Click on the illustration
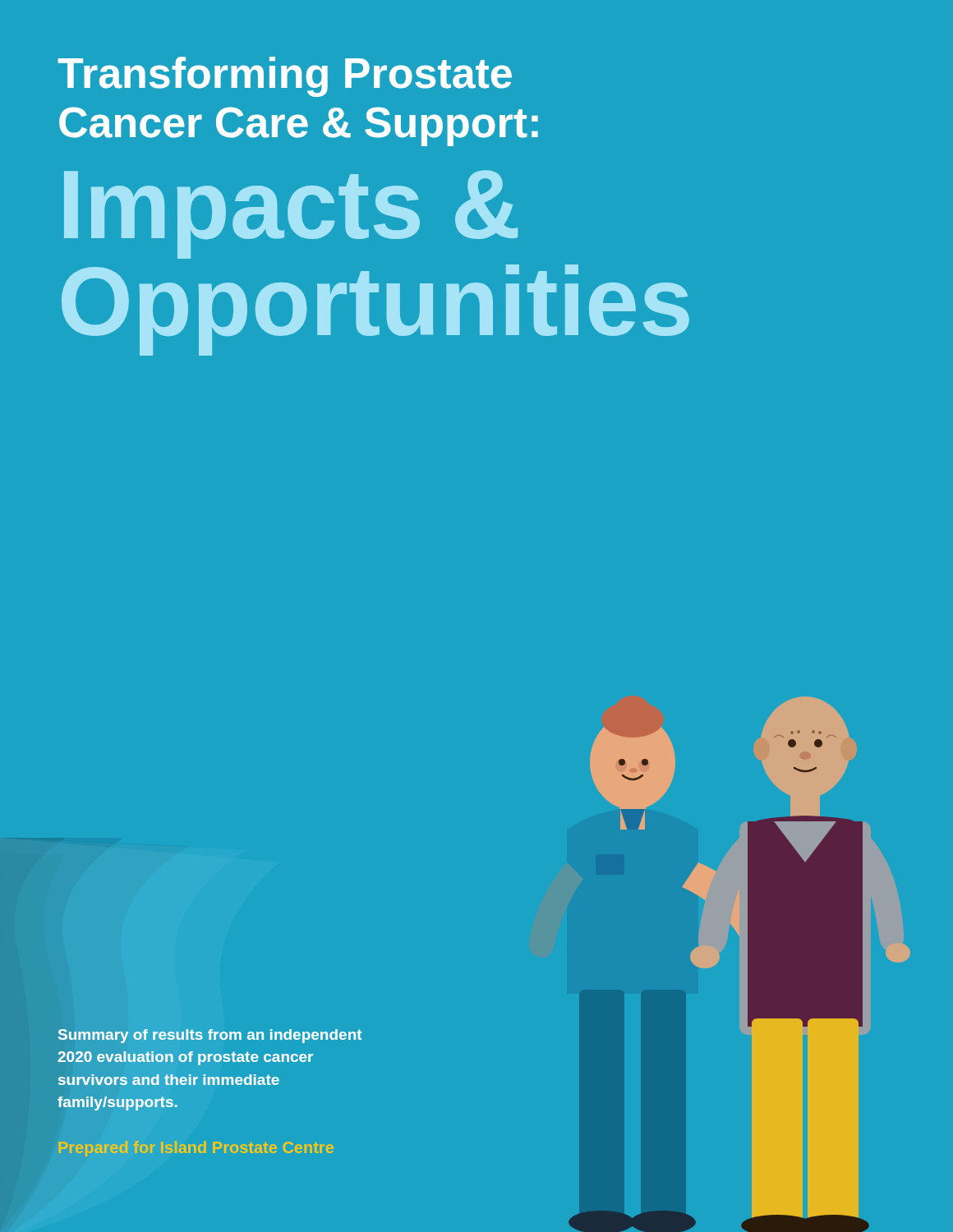953x1232 pixels. click(674, 936)
